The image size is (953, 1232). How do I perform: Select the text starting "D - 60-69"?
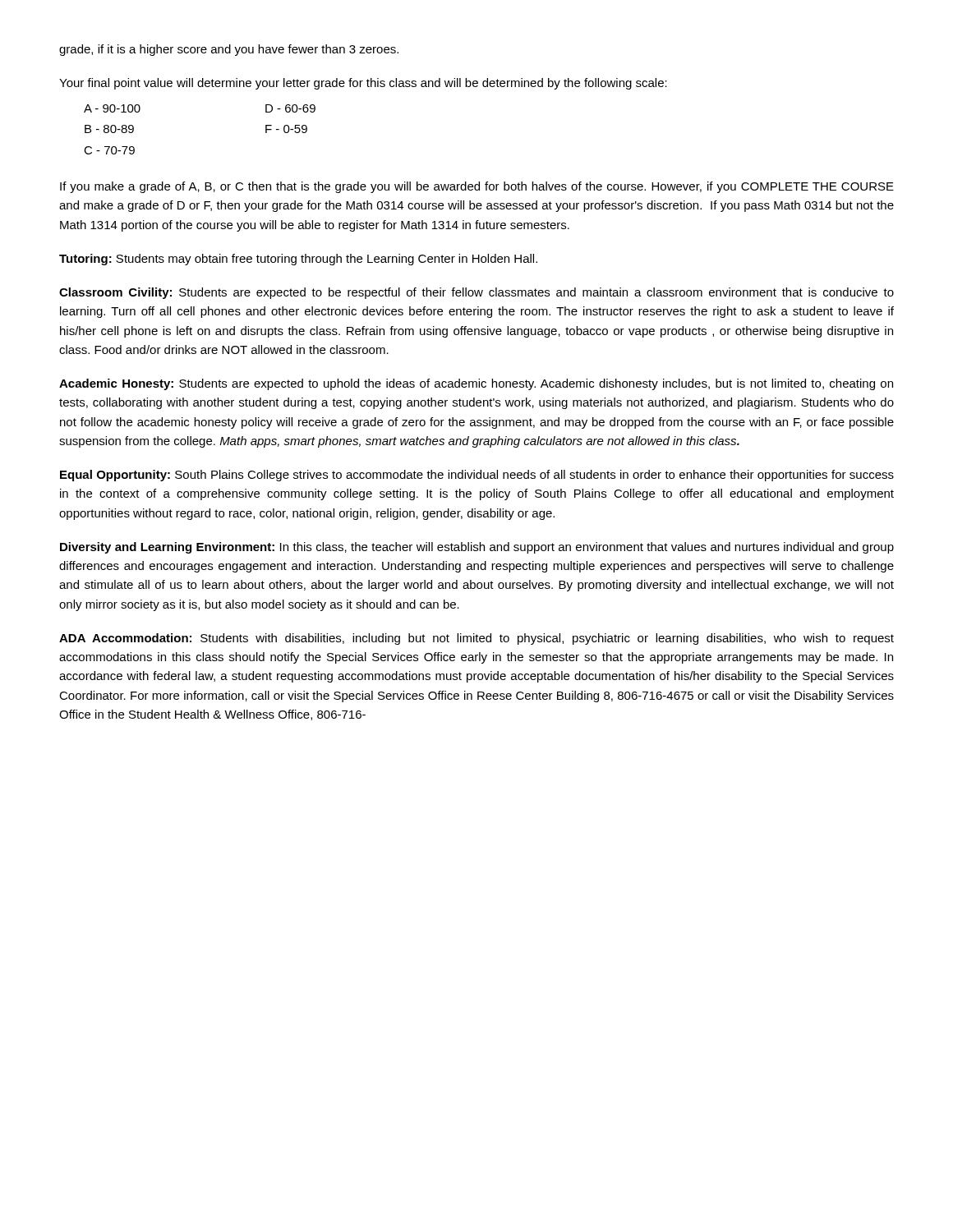point(290,108)
